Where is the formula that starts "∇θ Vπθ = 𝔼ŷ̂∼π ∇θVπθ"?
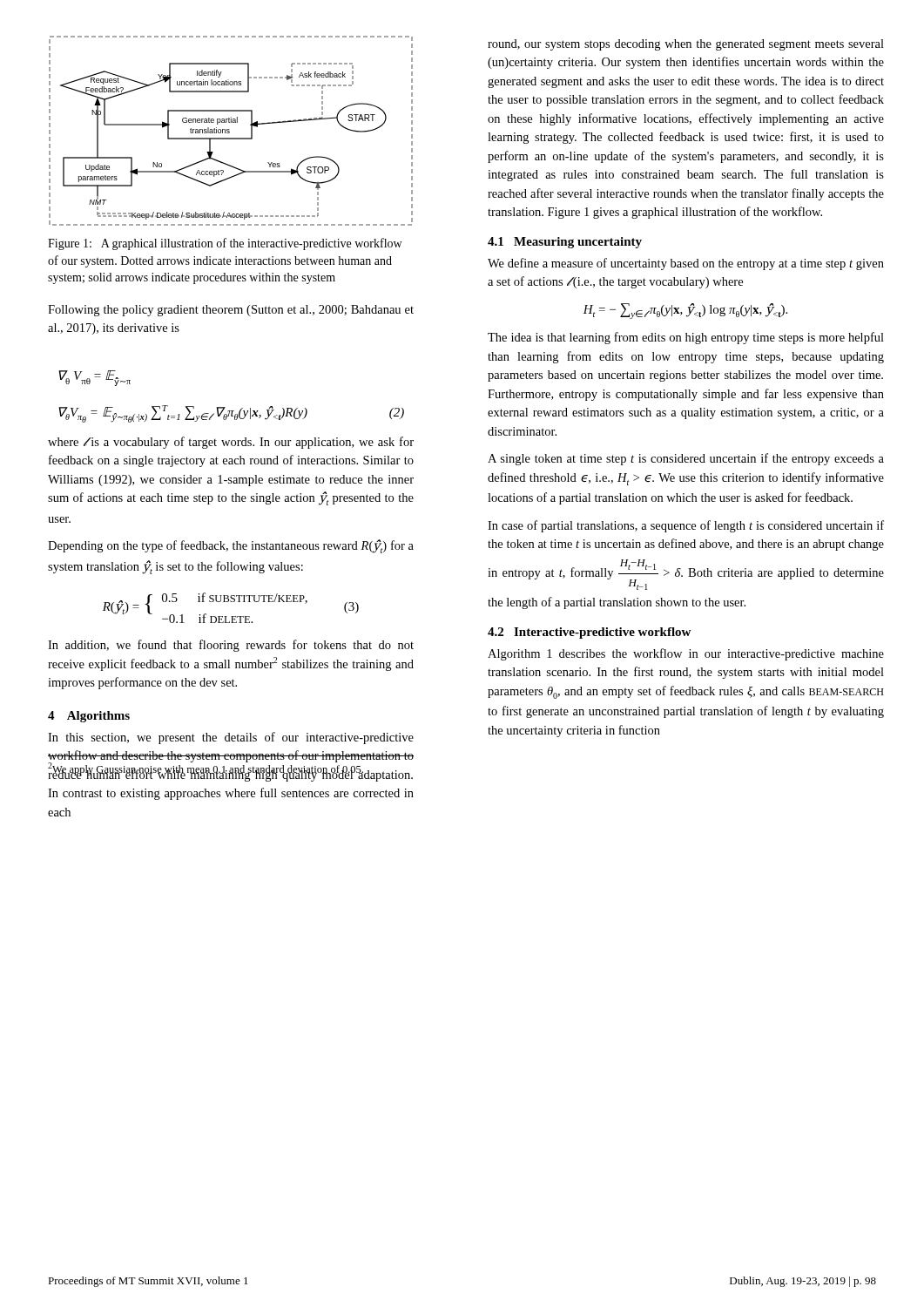Image resolution: width=924 pixels, height=1307 pixels. 94,378
